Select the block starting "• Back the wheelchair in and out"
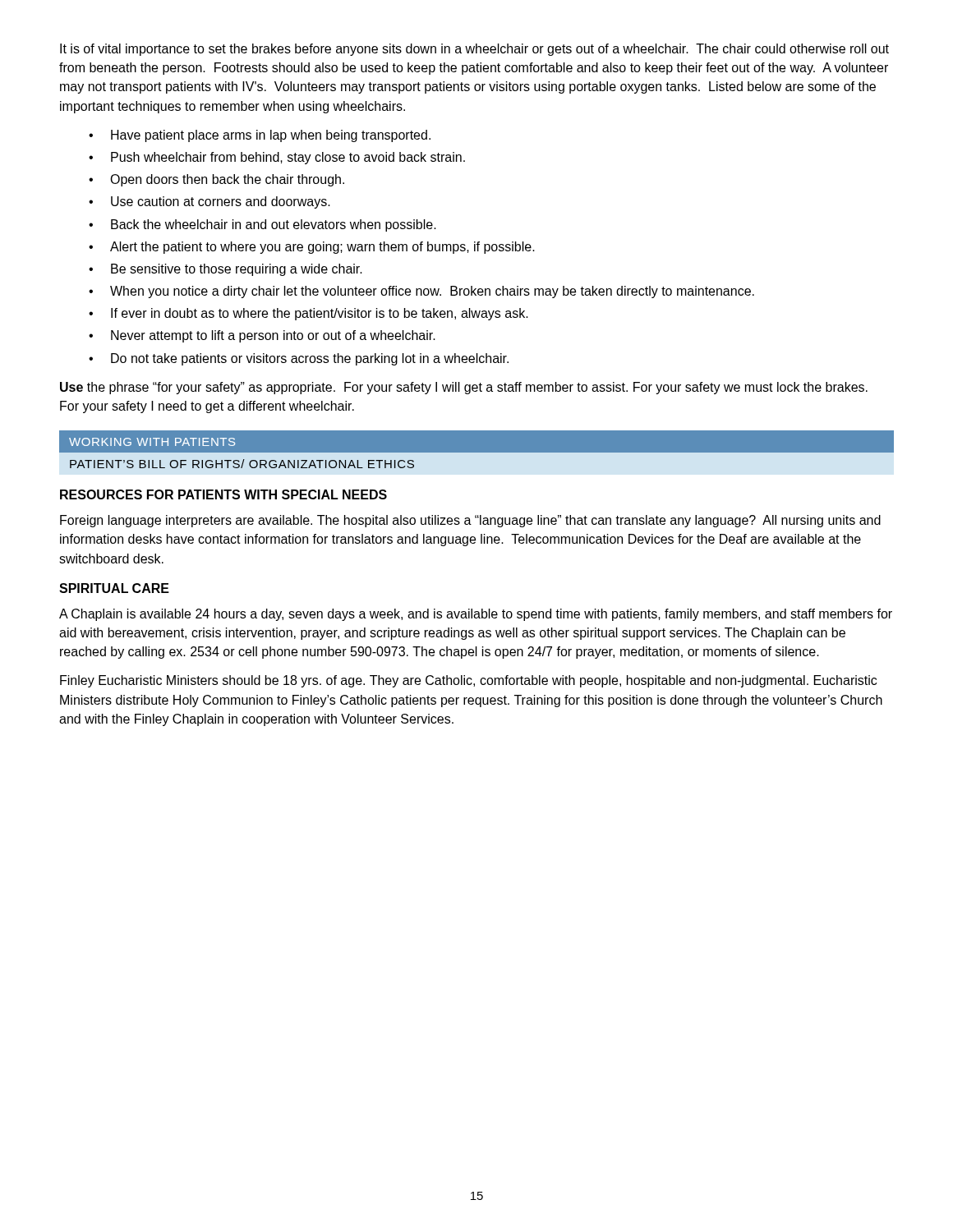The image size is (953, 1232). pos(263,224)
